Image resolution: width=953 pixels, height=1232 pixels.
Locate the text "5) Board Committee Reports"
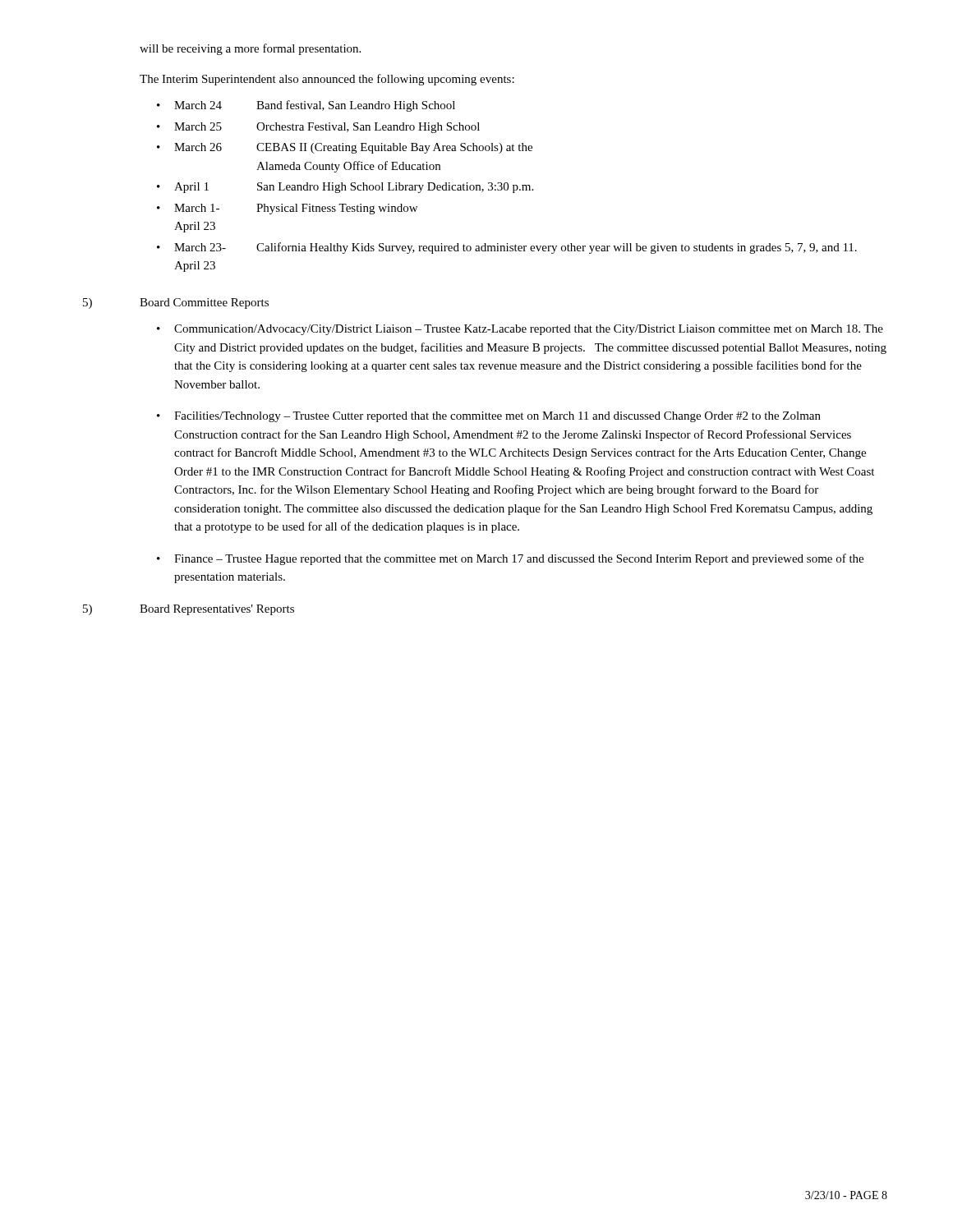[x=176, y=302]
